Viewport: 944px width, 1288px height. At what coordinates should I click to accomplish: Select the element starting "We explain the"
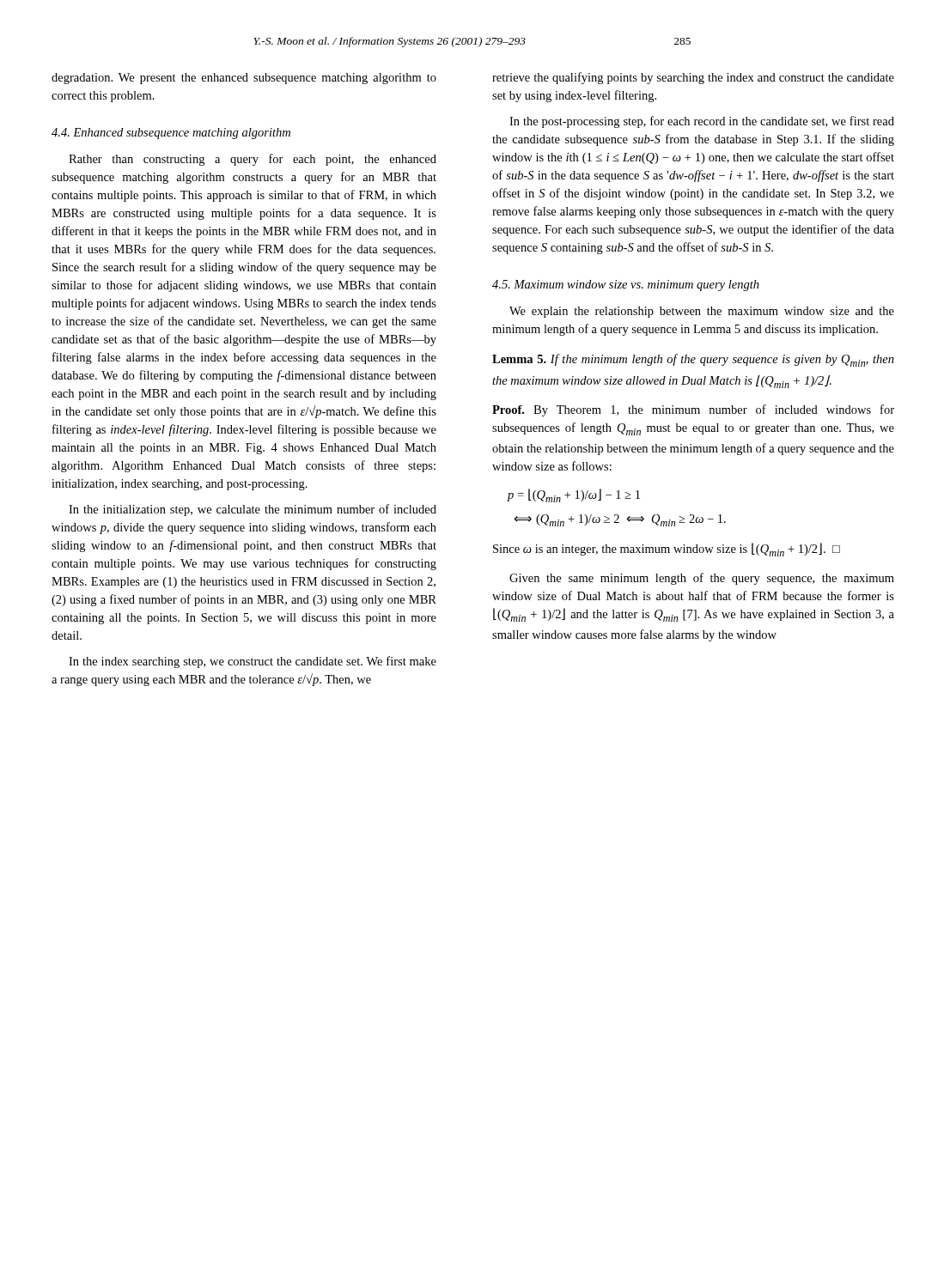(693, 320)
